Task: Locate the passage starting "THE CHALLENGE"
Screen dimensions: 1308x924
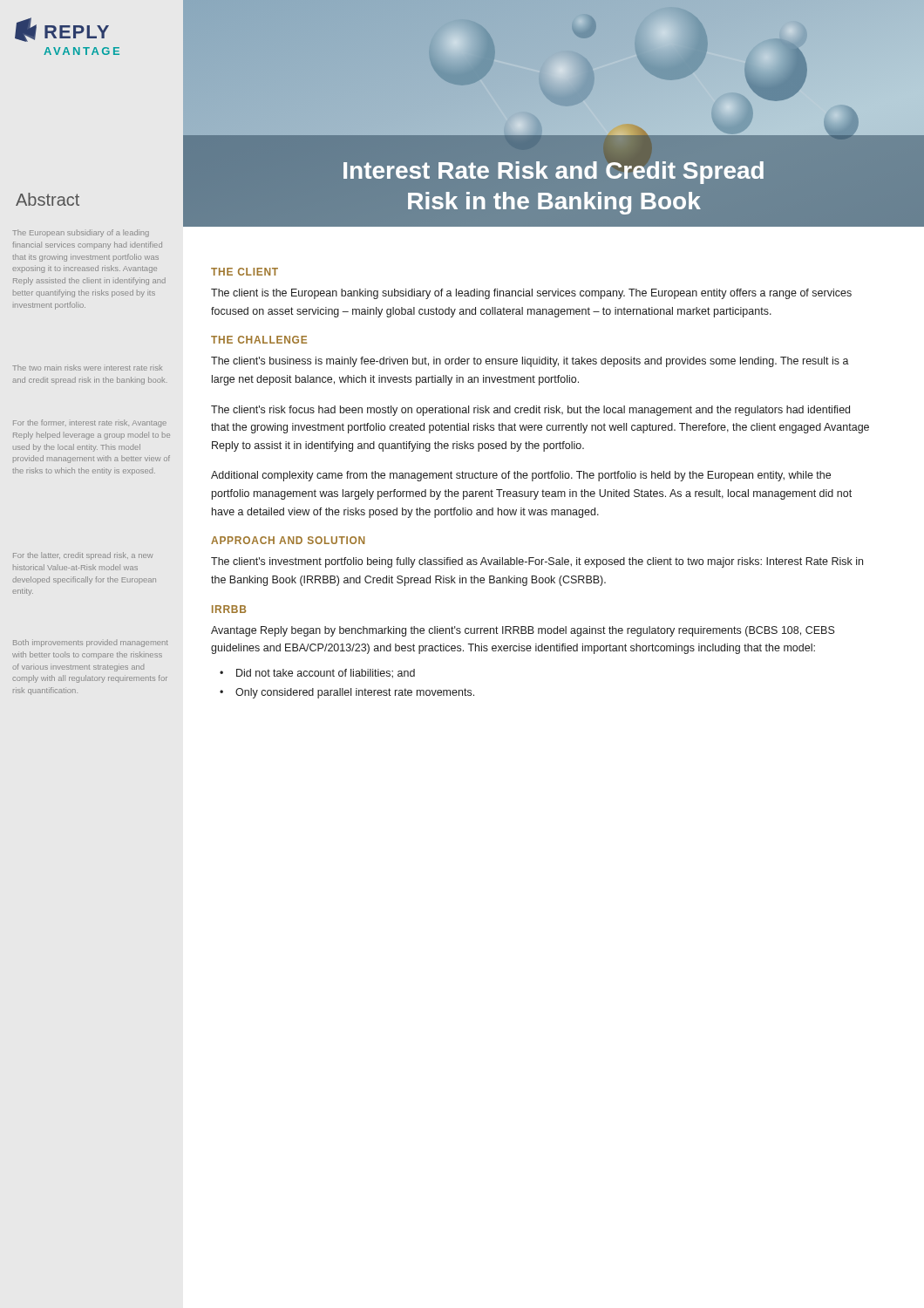Action: click(x=260, y=340)
